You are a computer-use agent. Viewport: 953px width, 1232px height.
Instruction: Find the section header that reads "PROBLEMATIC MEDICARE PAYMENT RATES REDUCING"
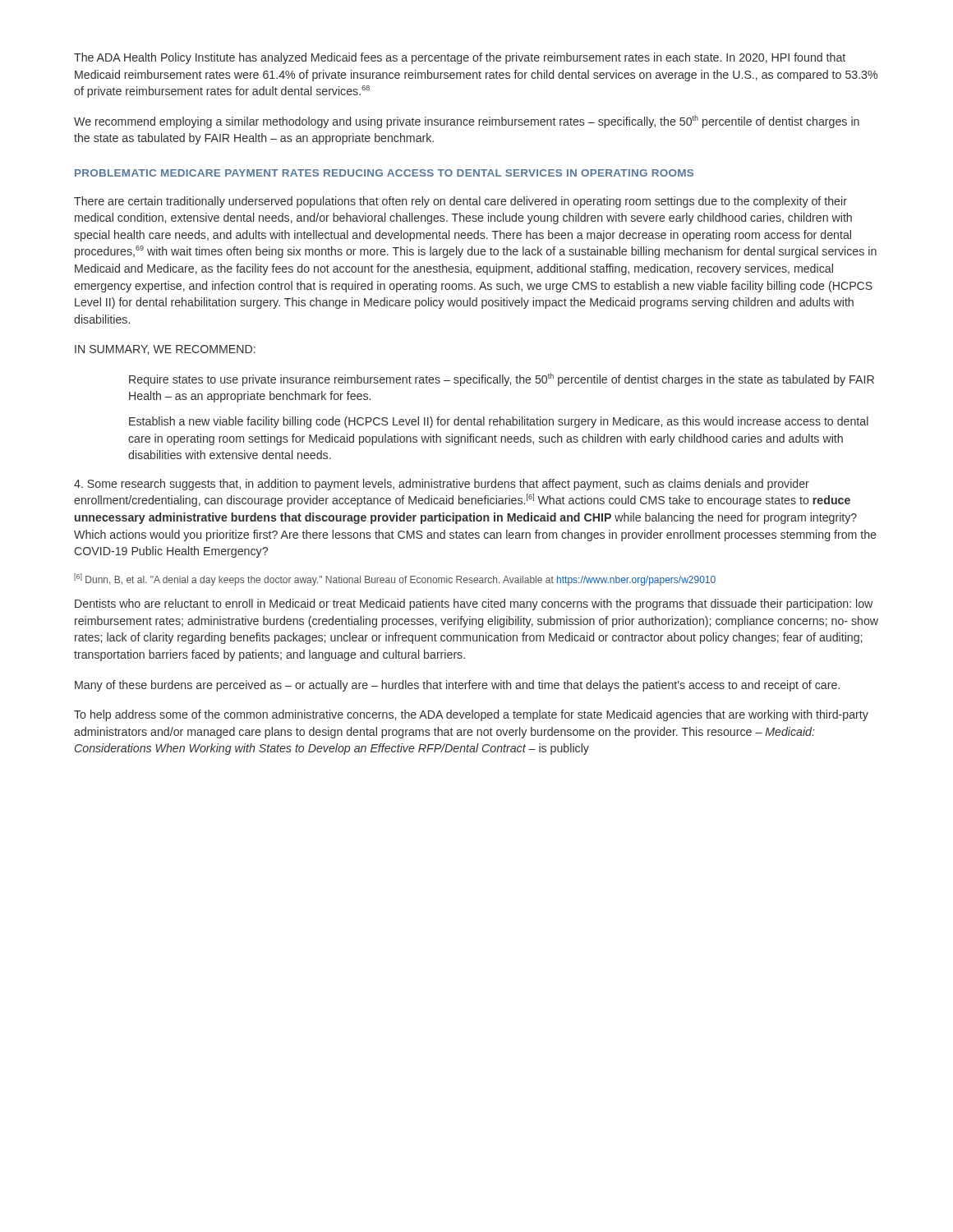tap(384, 173)
